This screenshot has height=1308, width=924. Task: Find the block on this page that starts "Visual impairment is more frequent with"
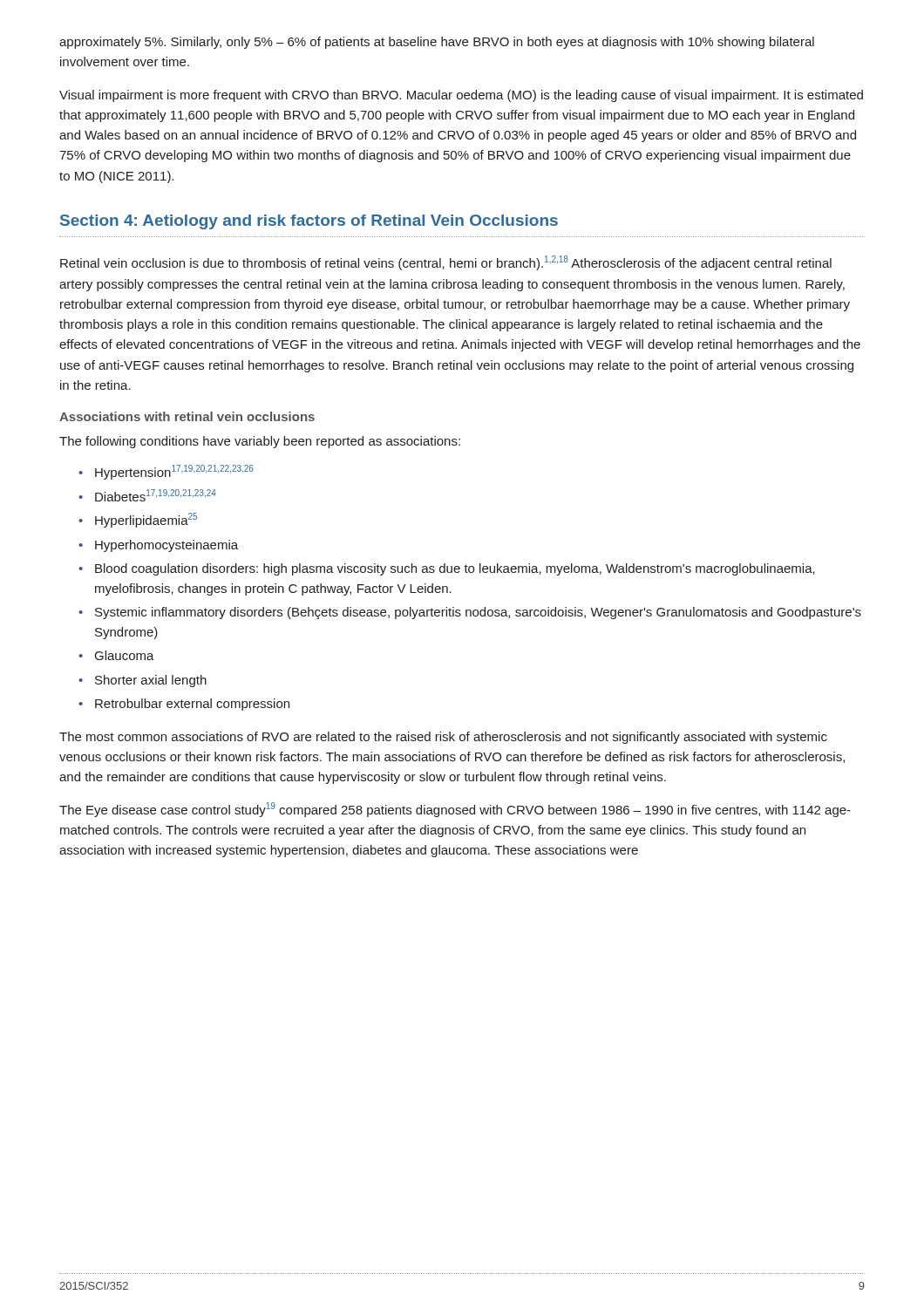coord(462,135)
